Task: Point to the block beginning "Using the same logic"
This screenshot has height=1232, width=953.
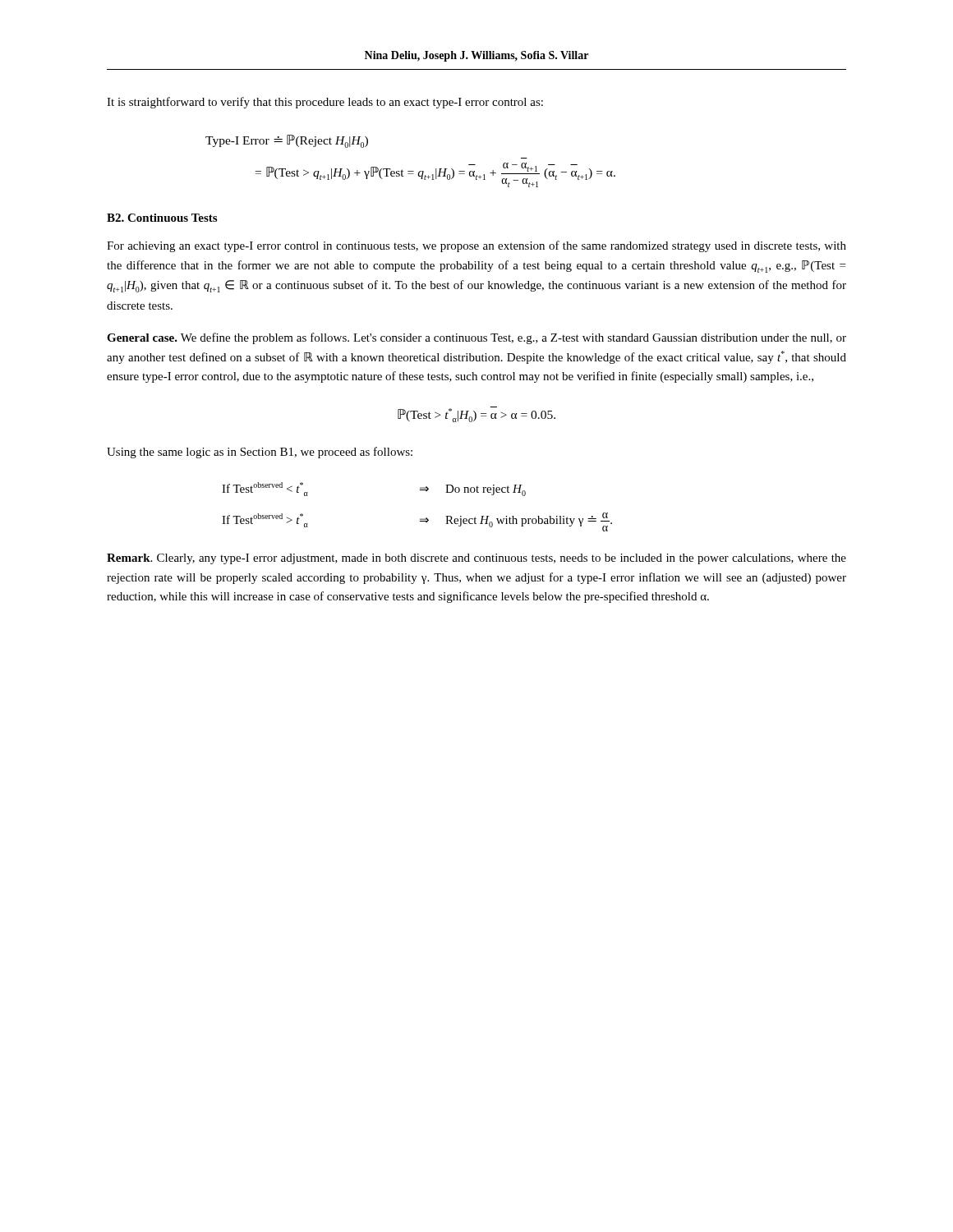Action: [260, 452]
